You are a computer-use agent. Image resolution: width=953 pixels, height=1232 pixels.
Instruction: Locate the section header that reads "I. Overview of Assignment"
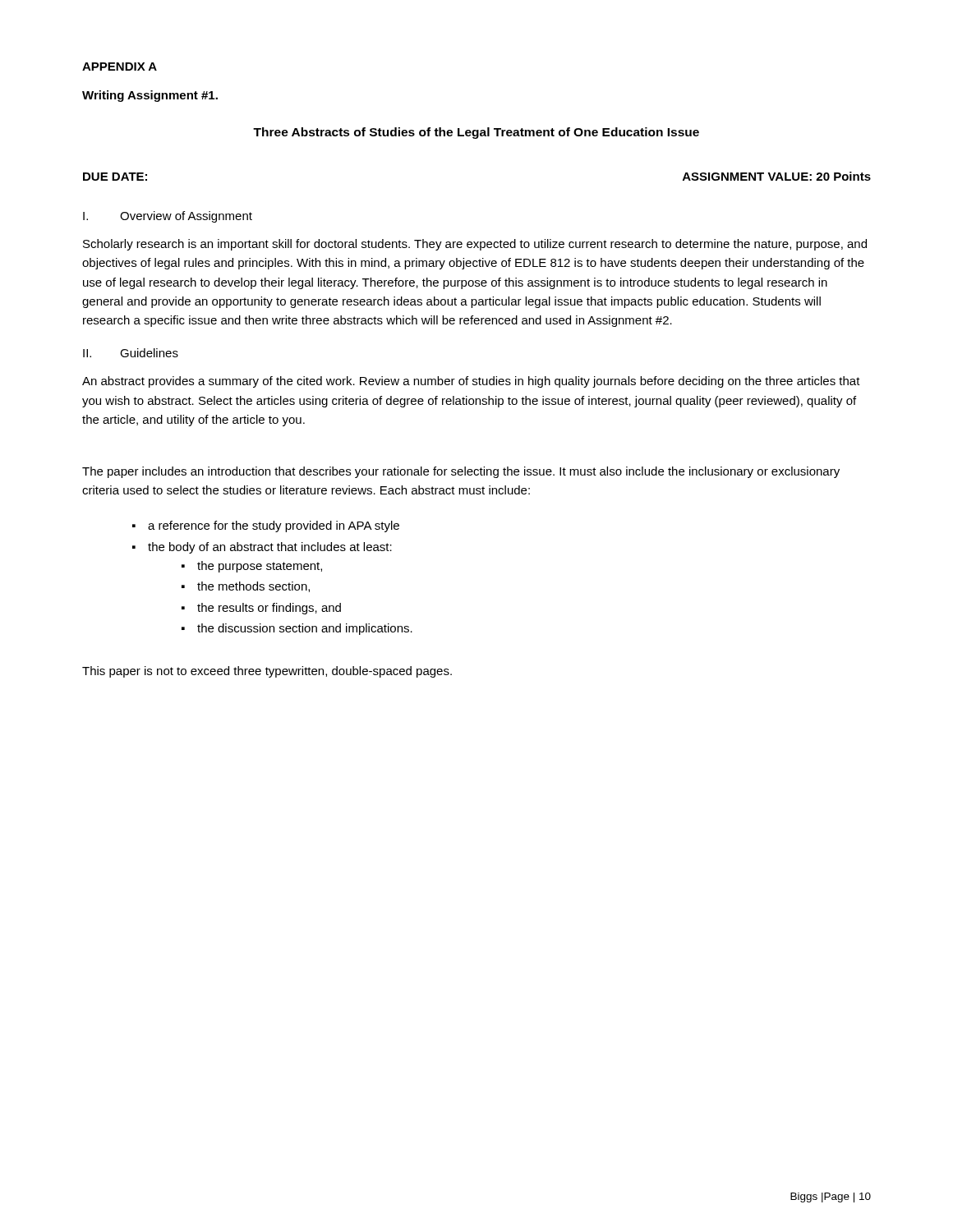[167, 216]
